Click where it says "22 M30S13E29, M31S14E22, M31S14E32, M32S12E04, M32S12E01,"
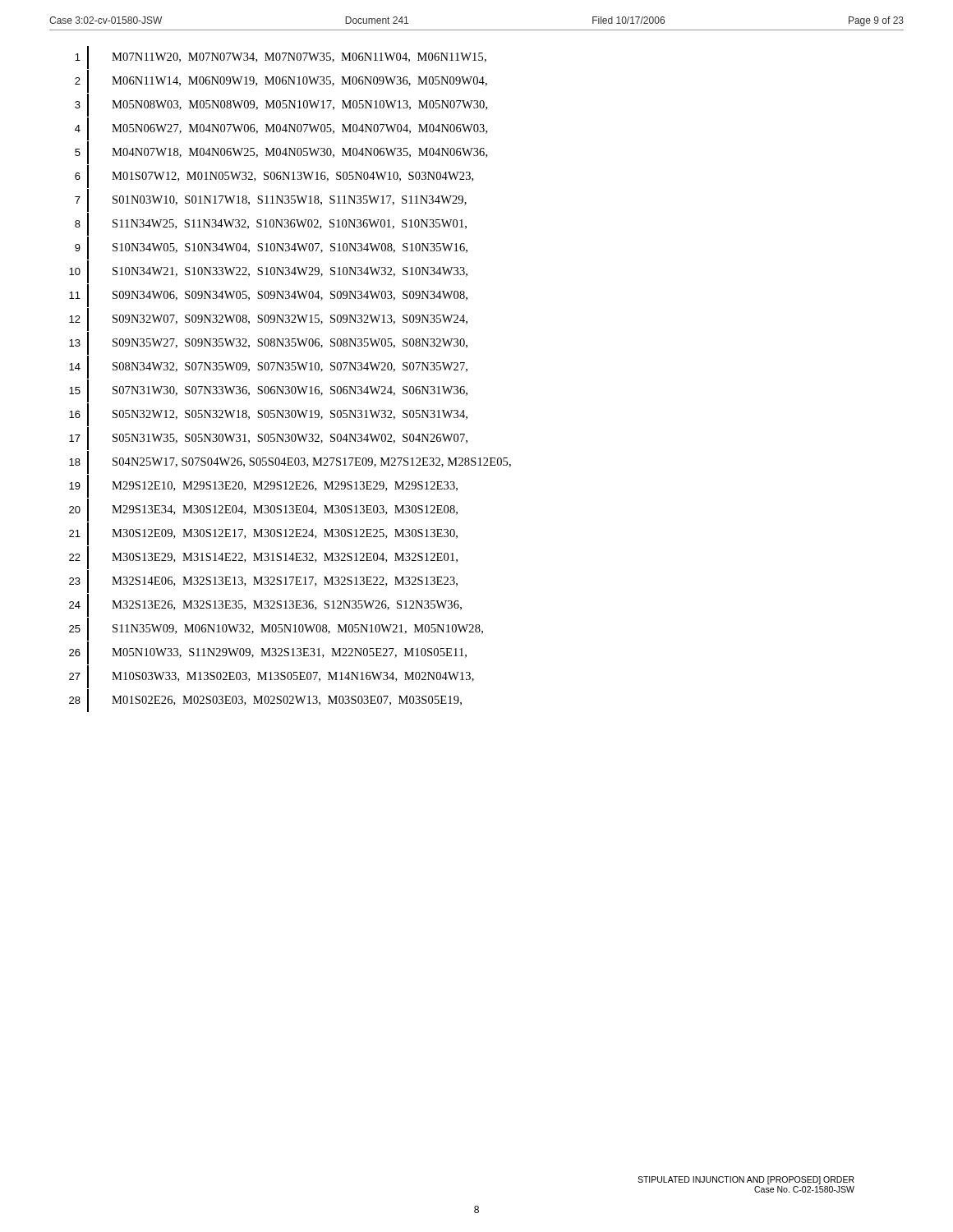The width and height of the screenshot is (953, 1232). [254, 557]
